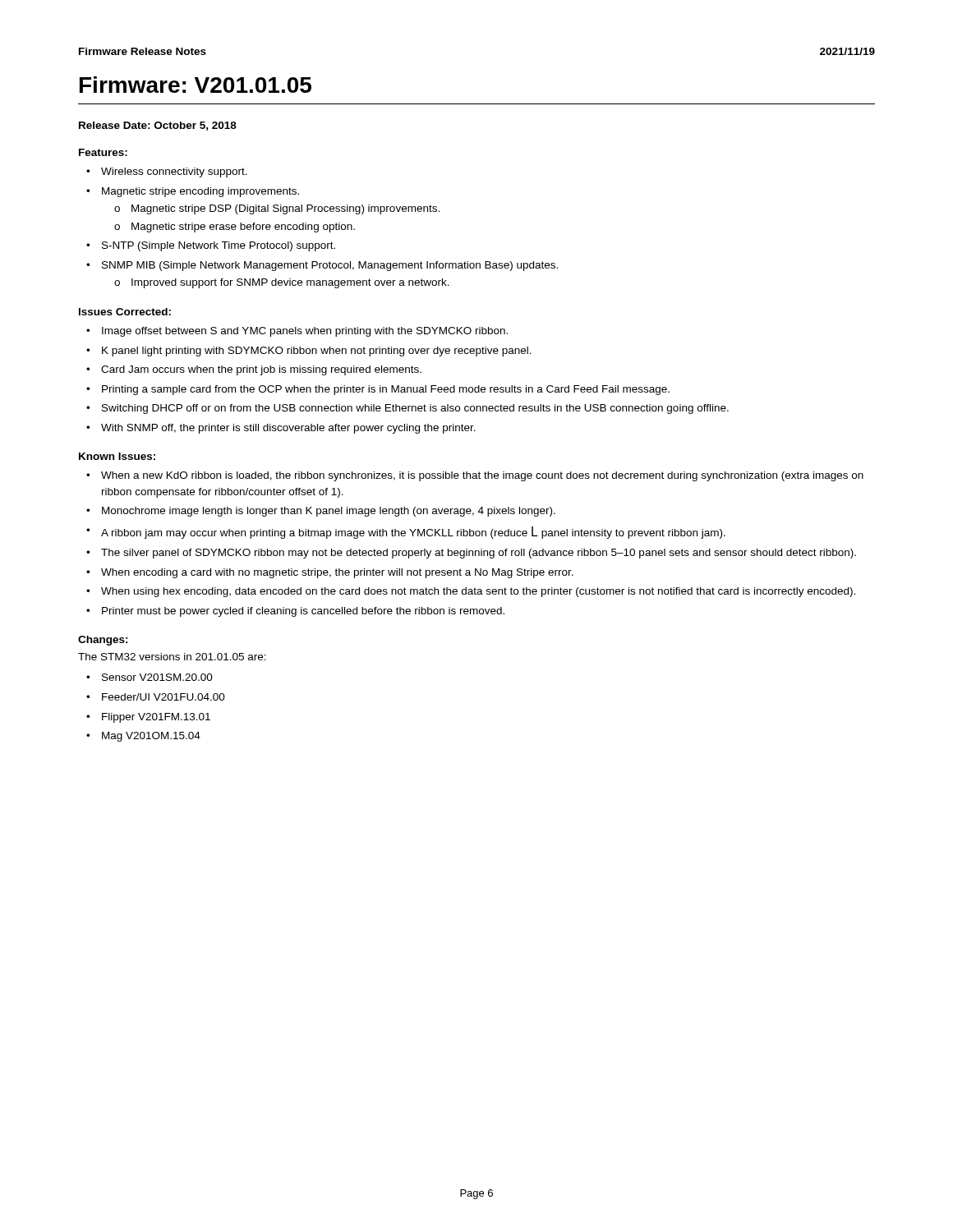Select the list item that says "Printer must be power cycled if"
This screenshot has height=1232, width=953.
point(303,611)
